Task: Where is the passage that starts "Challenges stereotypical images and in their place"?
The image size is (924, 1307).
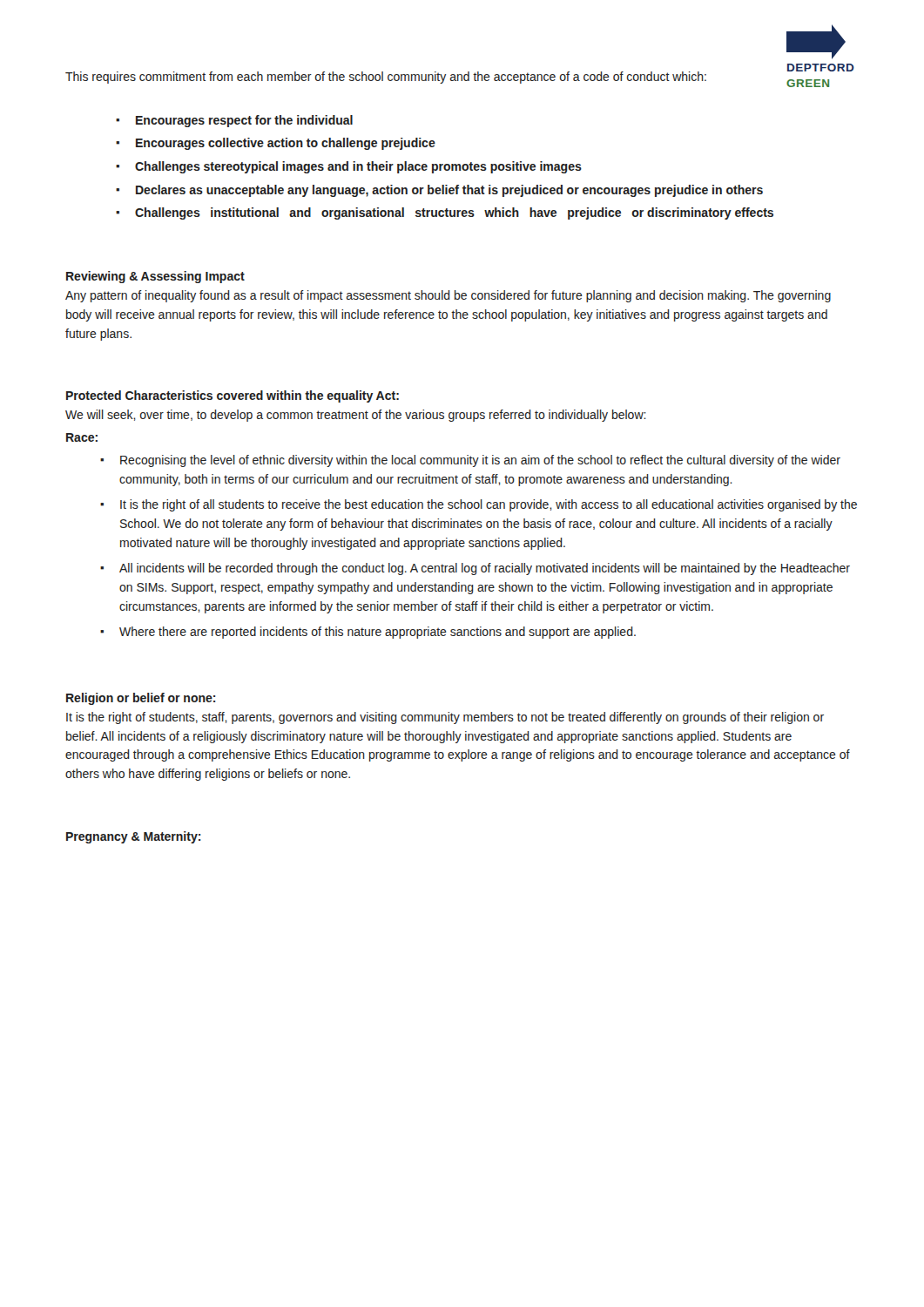Action: pos(358,166)
